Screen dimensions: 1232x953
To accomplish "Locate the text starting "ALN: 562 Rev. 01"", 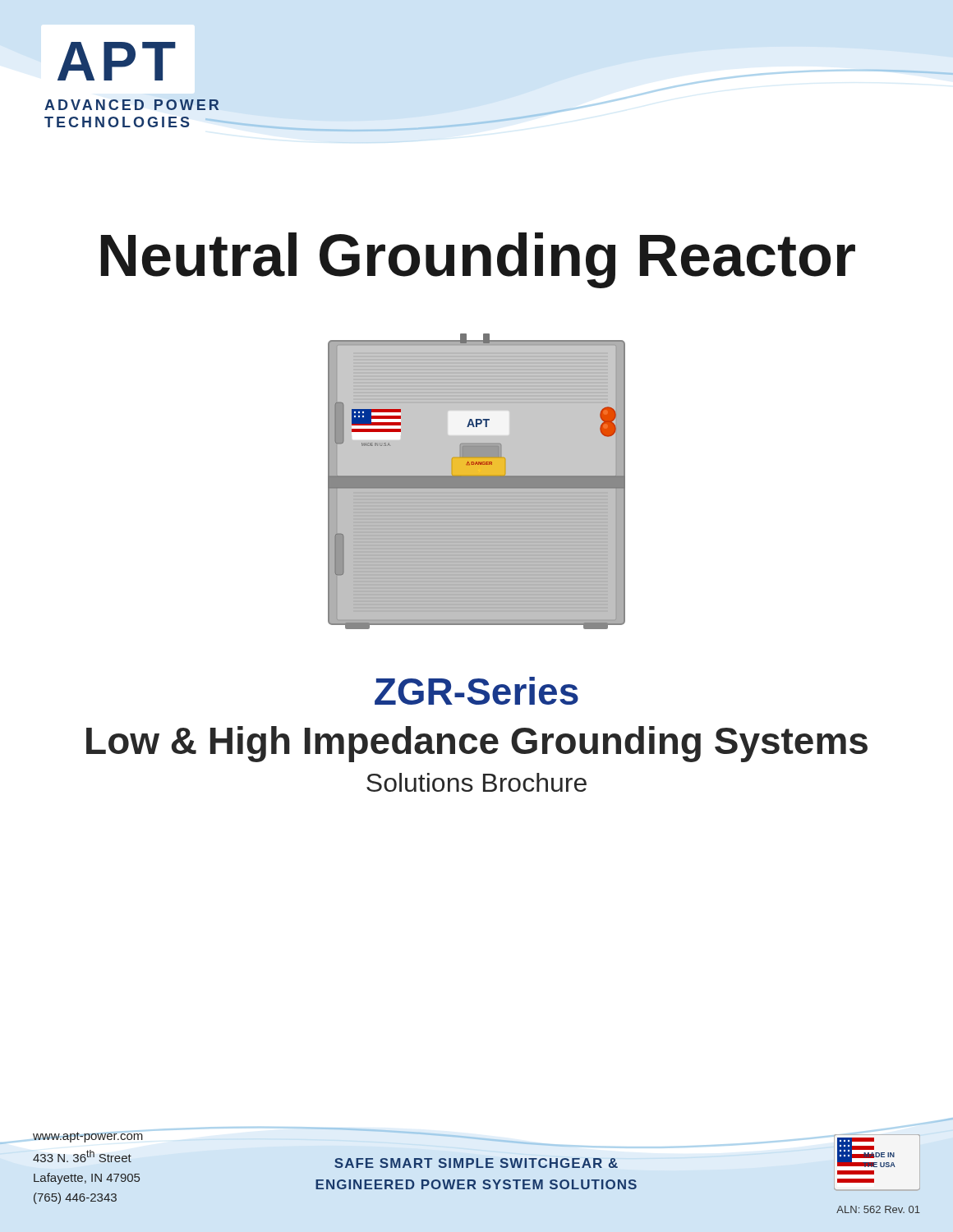I will tap(878, 1209).
